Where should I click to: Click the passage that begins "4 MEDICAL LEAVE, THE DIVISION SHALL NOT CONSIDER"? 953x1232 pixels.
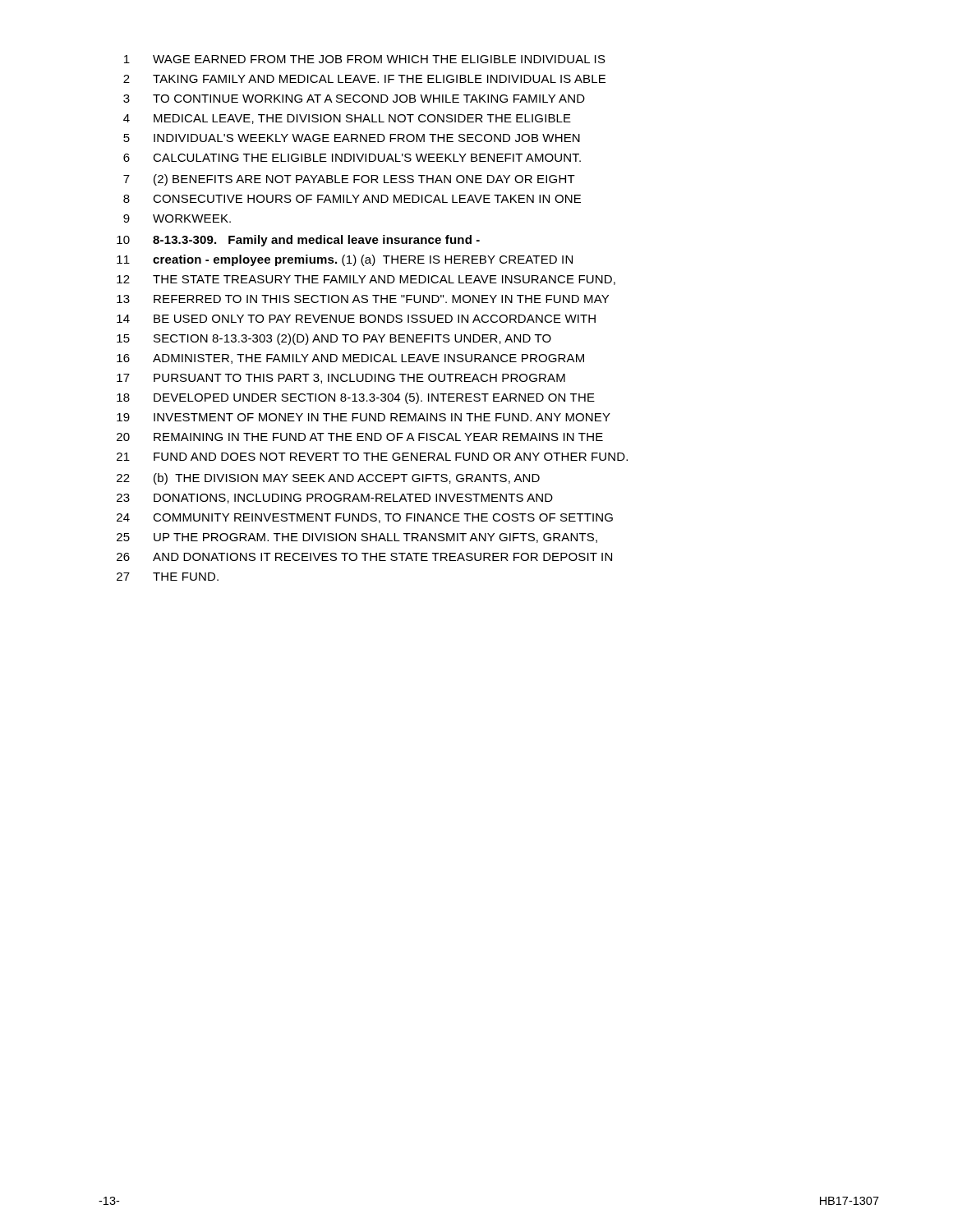pos(489,118)
